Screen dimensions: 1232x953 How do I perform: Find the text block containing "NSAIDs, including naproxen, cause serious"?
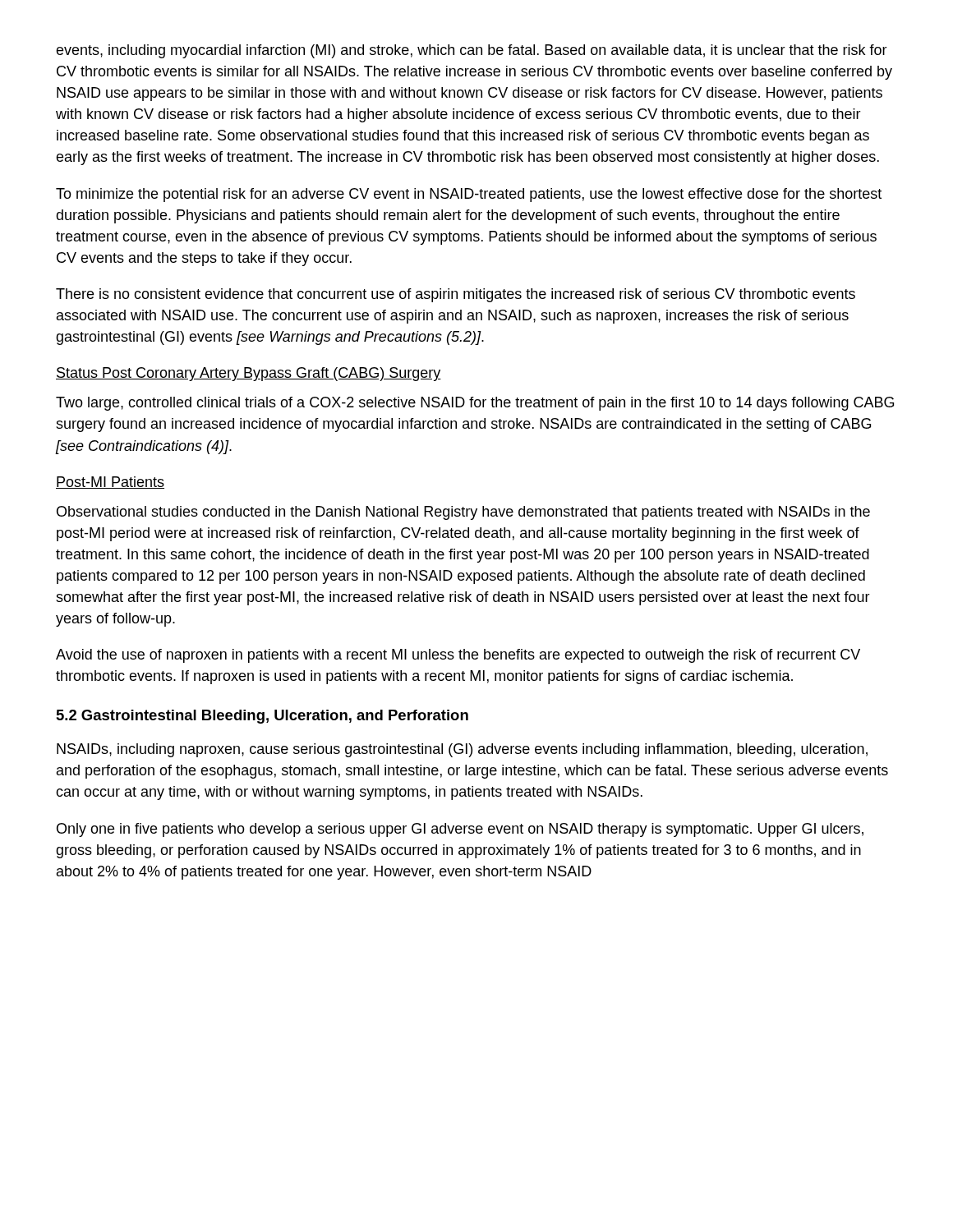pos(476,771)
